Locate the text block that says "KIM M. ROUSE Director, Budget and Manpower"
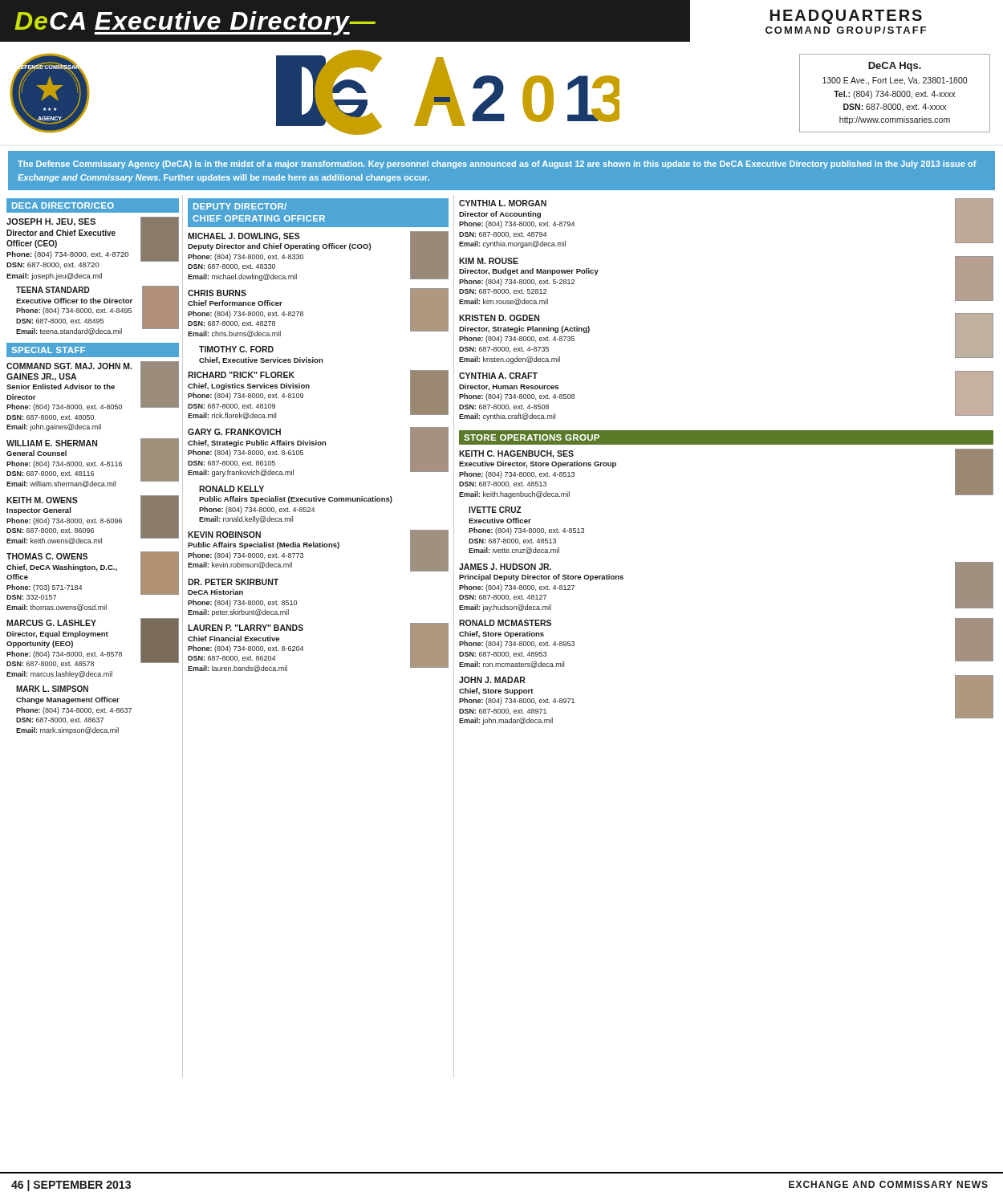This screenshot has height=1204, width=1003. [x=515, y=281]
